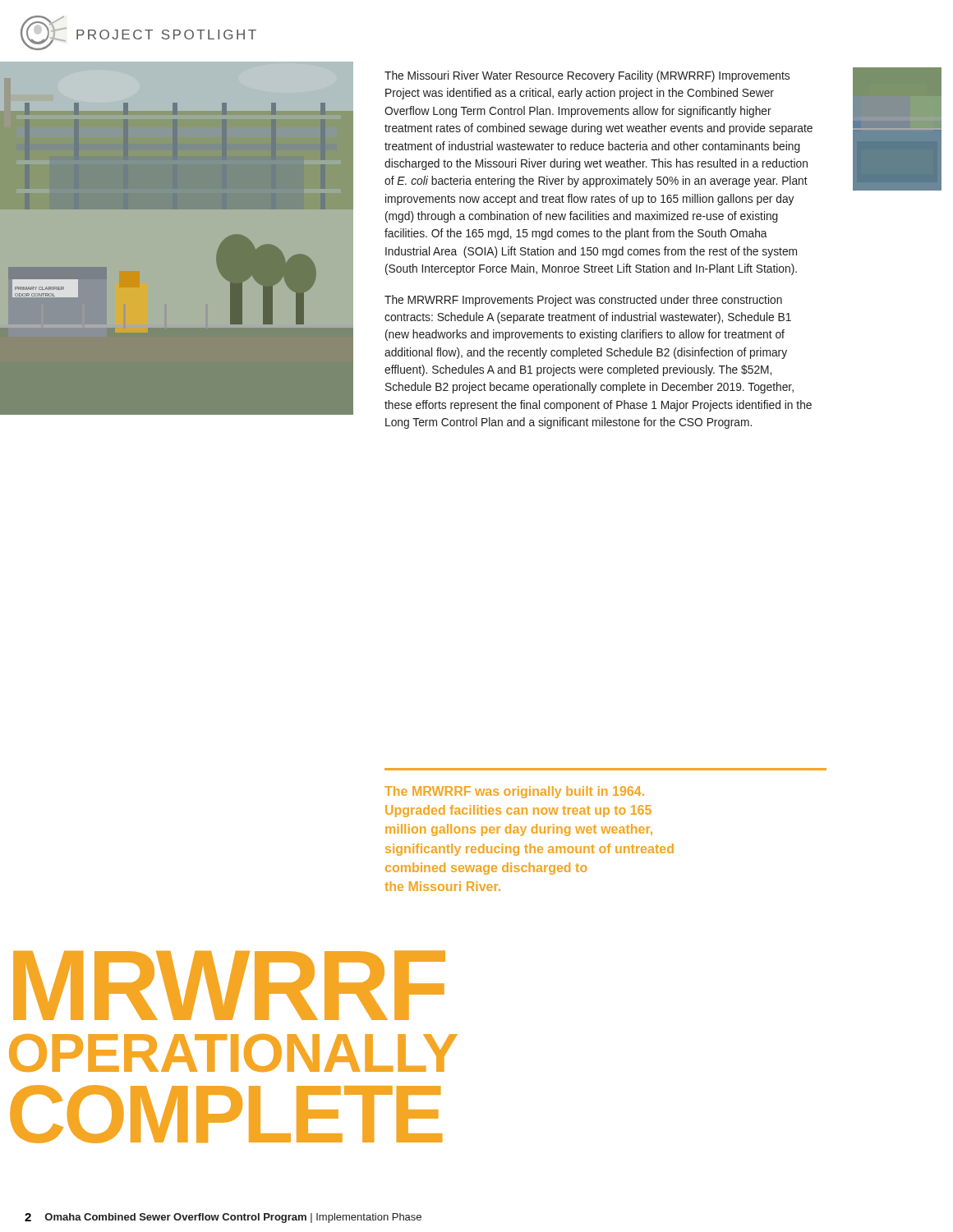Point to the block beginning "The MRWRRF was originally built in"

point(605,839)
